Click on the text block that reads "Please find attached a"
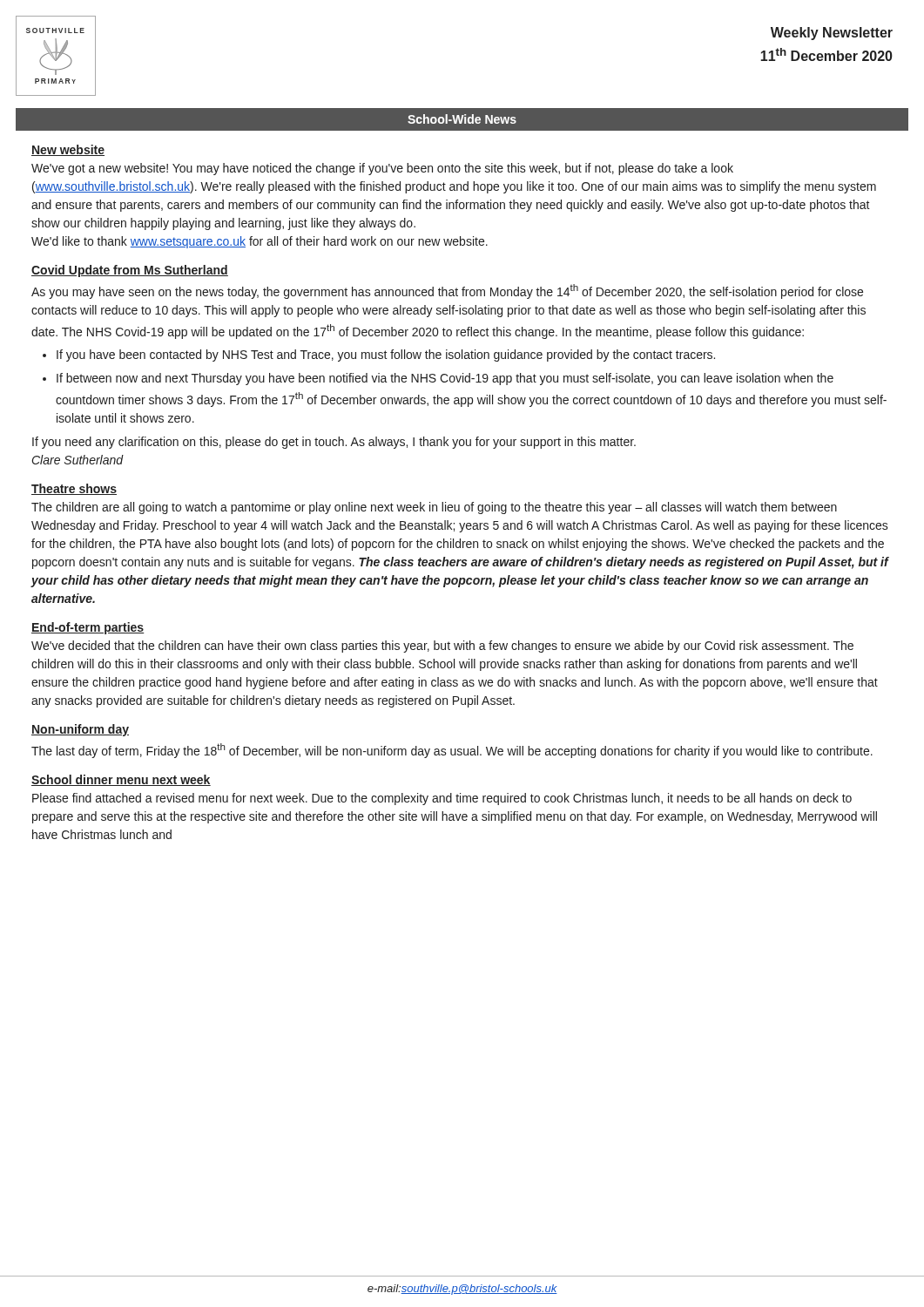This screenshot has width=924, height=1307. click(x=455, y=816)
